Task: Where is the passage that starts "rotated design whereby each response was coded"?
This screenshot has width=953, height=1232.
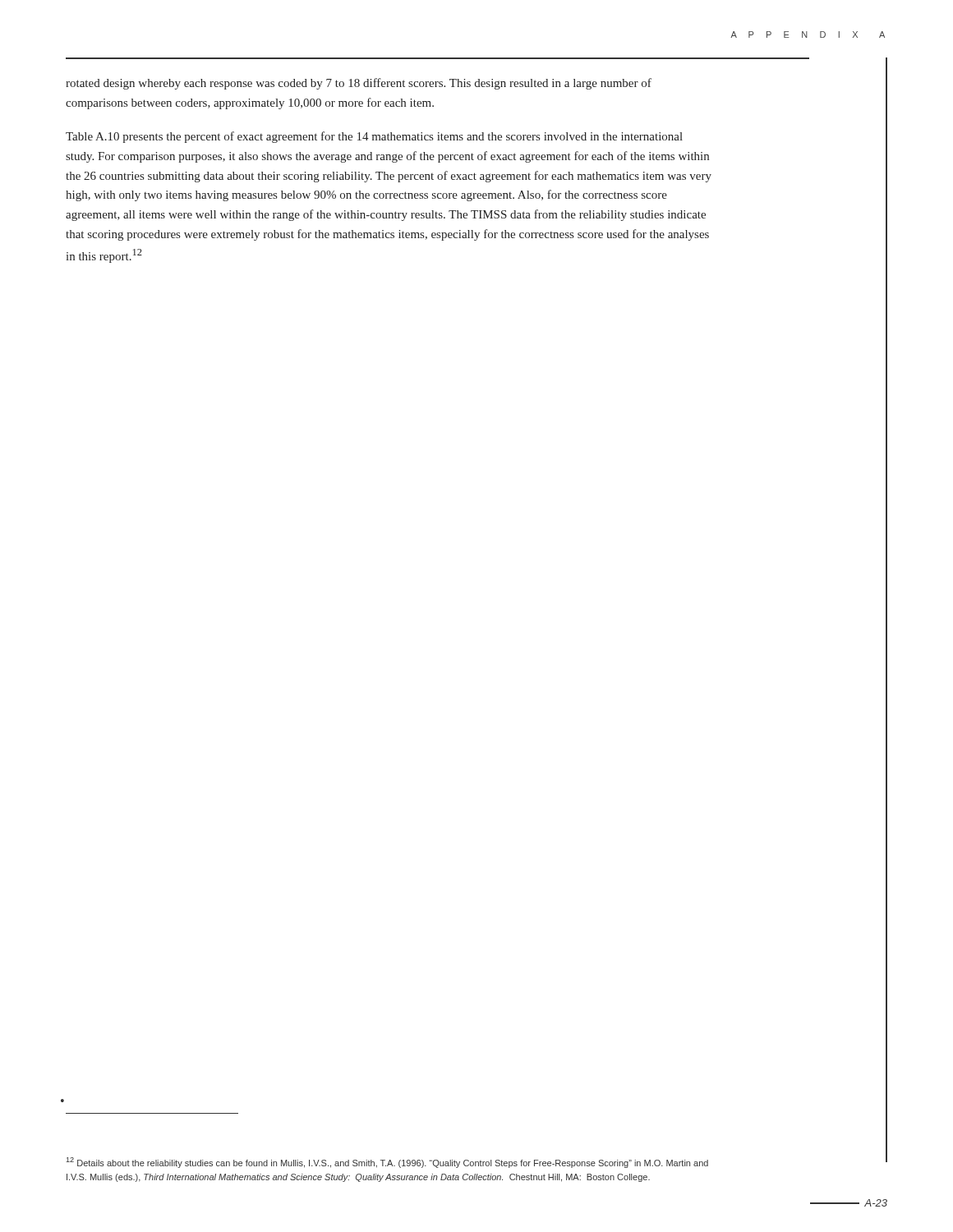Action: point(359,93)
